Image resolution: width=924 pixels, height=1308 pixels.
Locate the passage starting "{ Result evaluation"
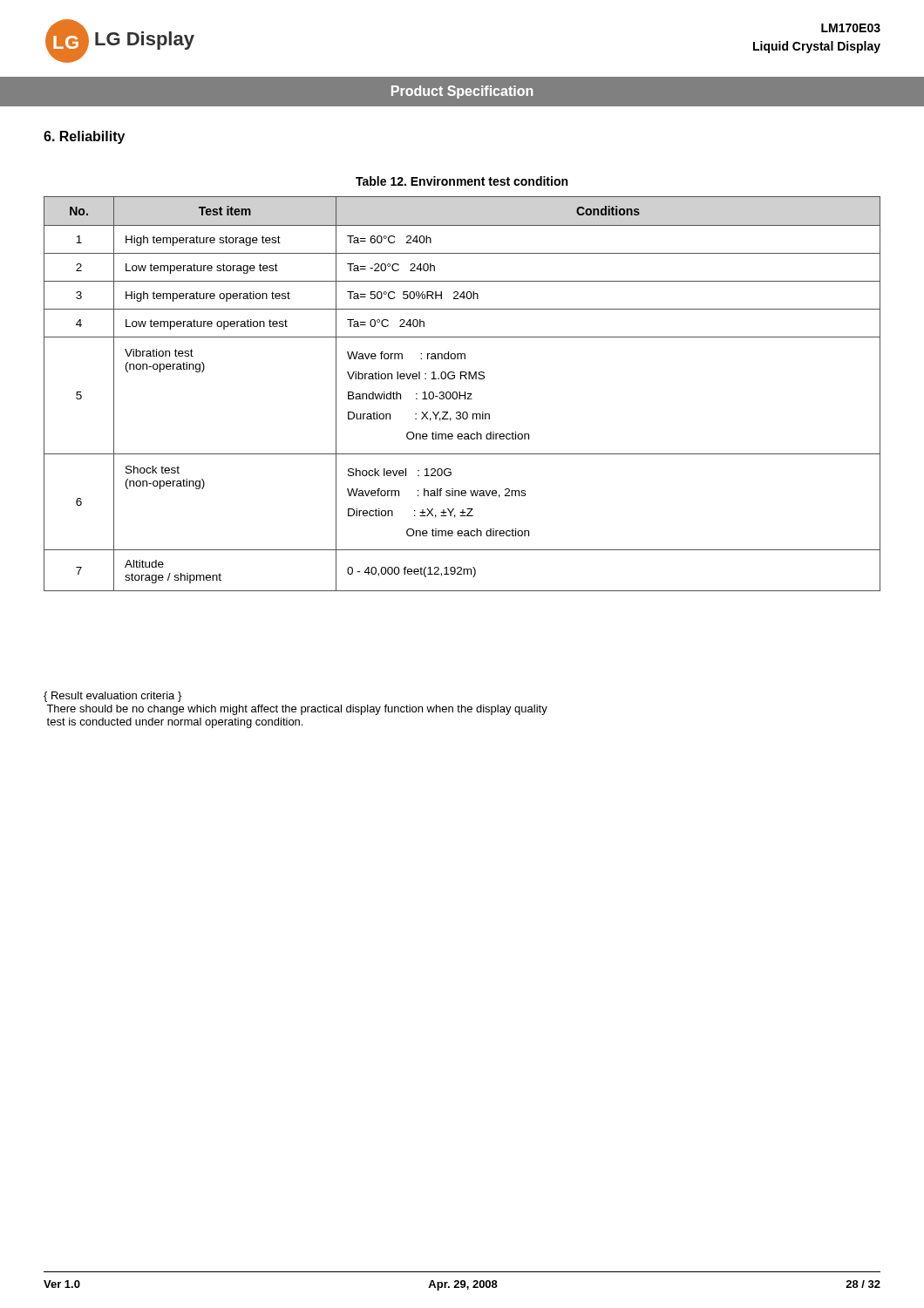click(295, 709)
